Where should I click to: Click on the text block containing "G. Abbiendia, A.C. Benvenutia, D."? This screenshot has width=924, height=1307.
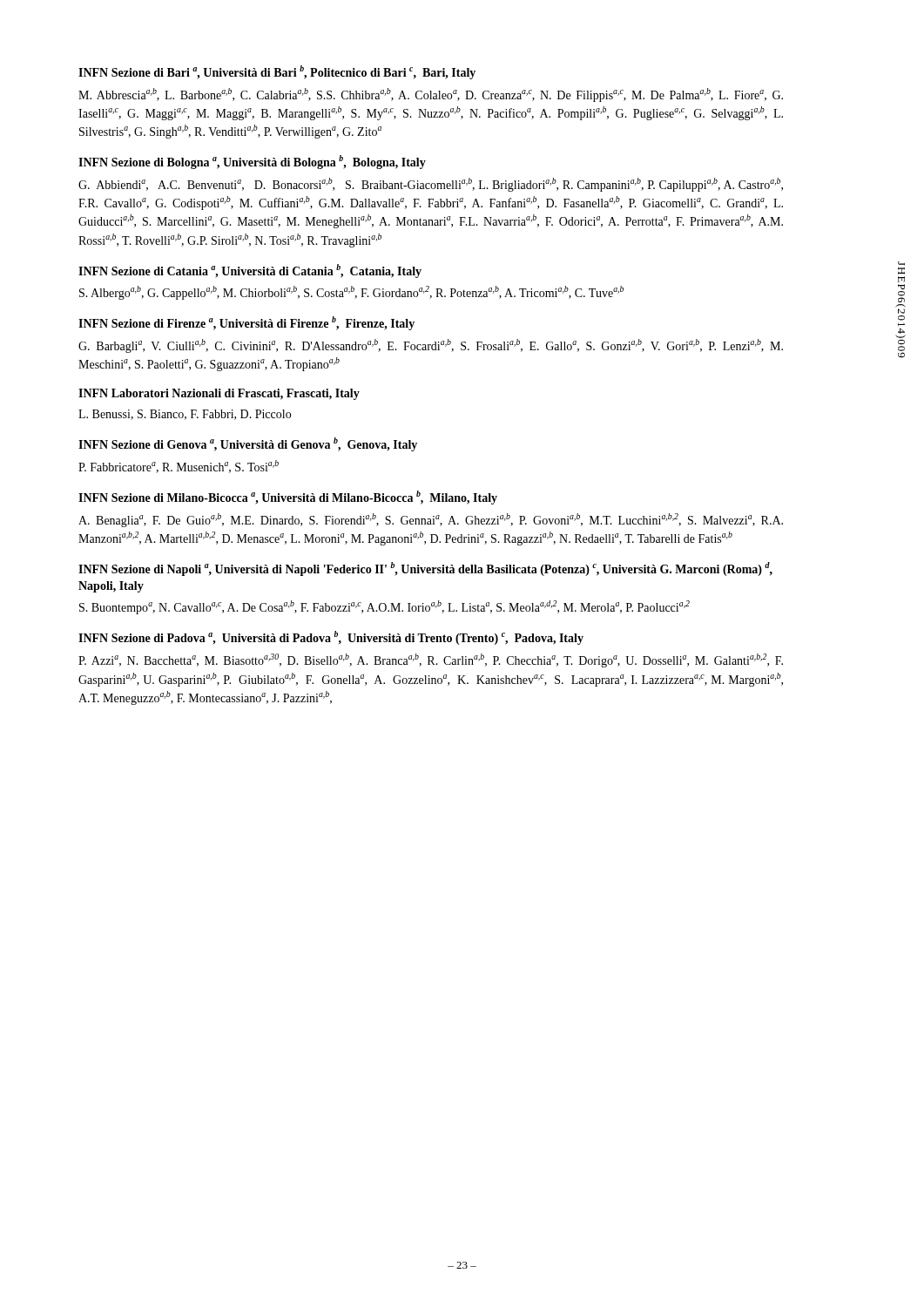click(x=431, y=211)
